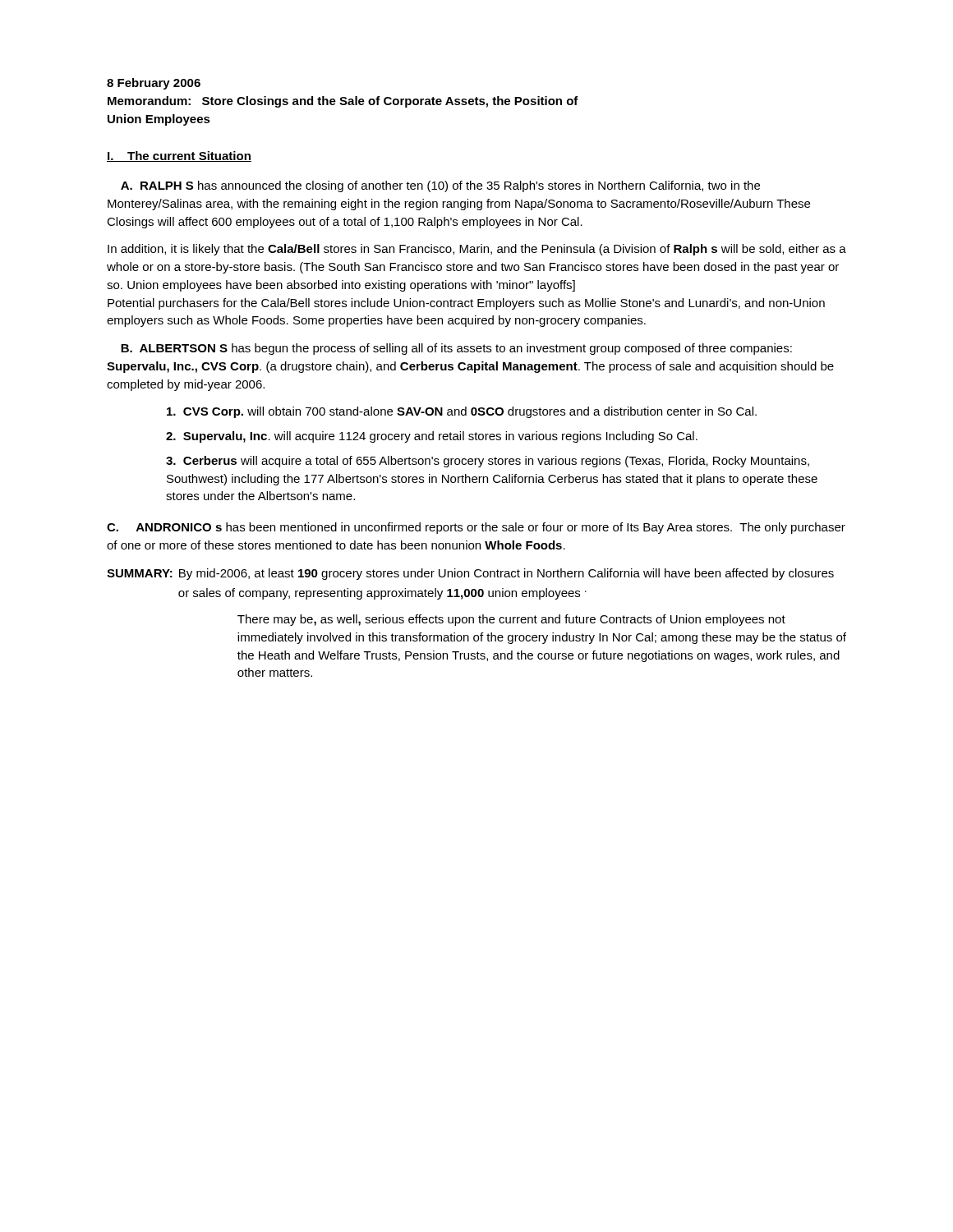This screenshot has height=1232, width=953.
Task: Find the list item that says "3. Cerberus will acquire"
Action: tap(492, 478)
